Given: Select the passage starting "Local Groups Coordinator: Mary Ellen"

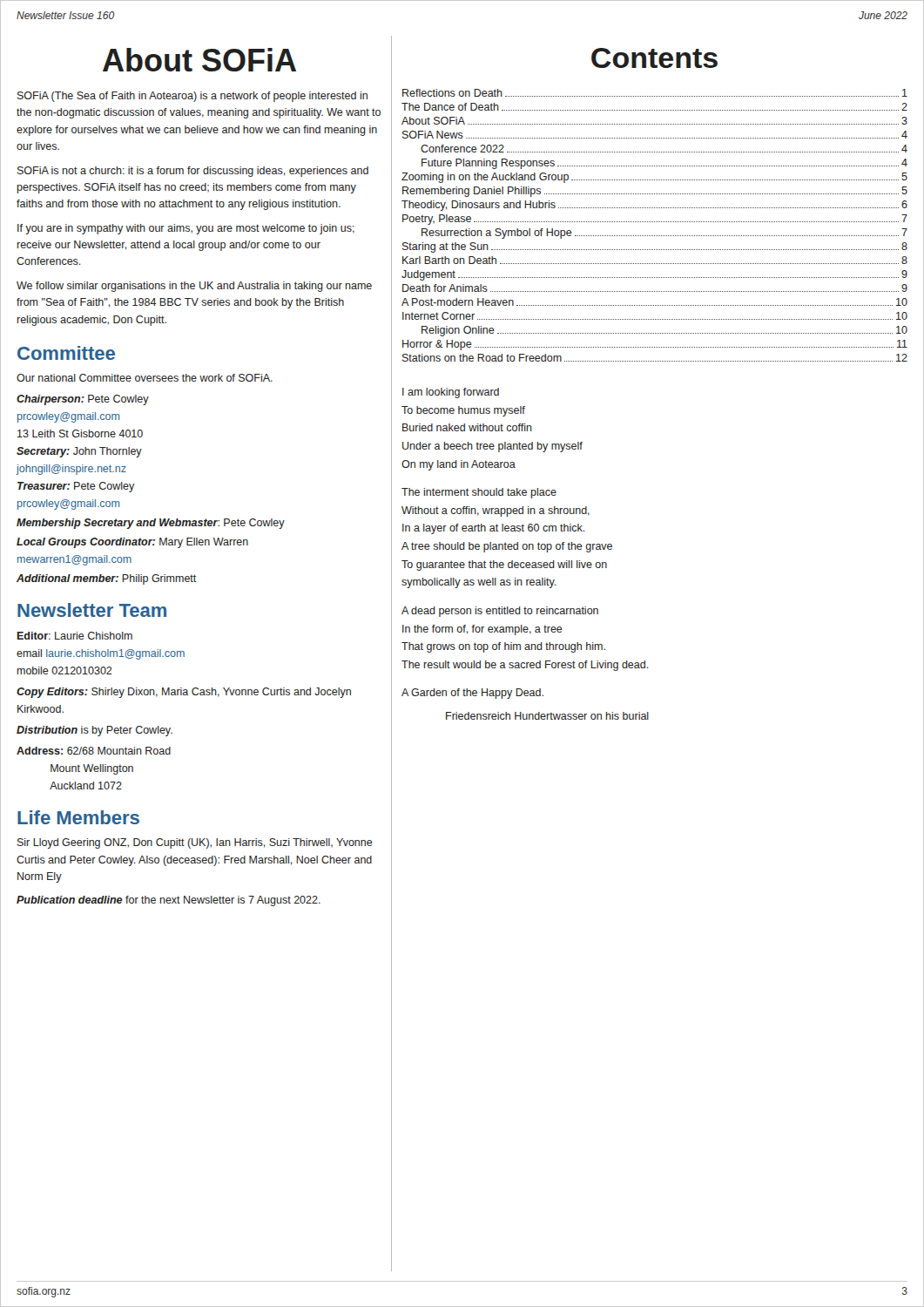Looking at the screenshot, I should (x=133, y=551).
